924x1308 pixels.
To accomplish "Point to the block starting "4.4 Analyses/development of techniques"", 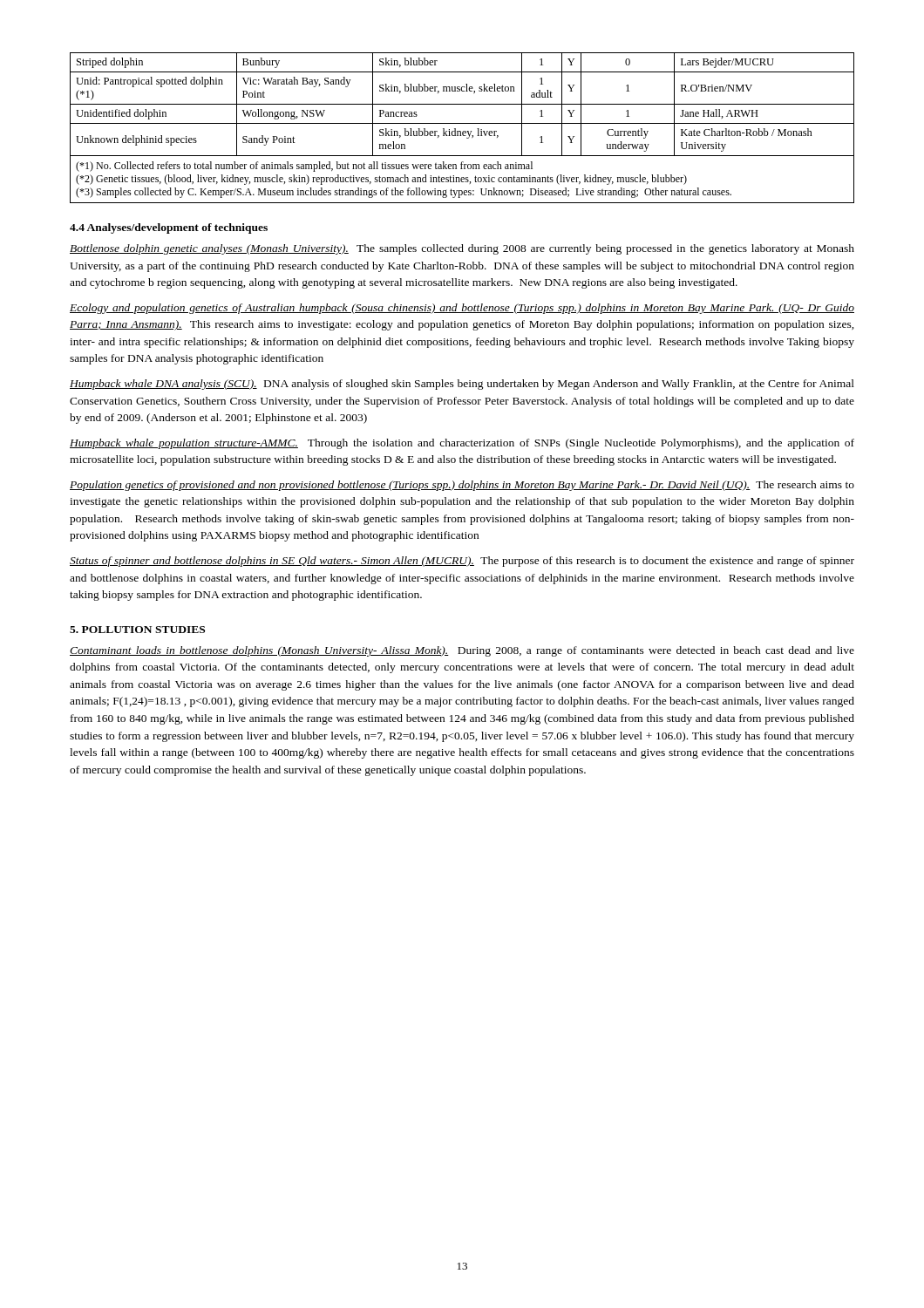I will 169,227.
